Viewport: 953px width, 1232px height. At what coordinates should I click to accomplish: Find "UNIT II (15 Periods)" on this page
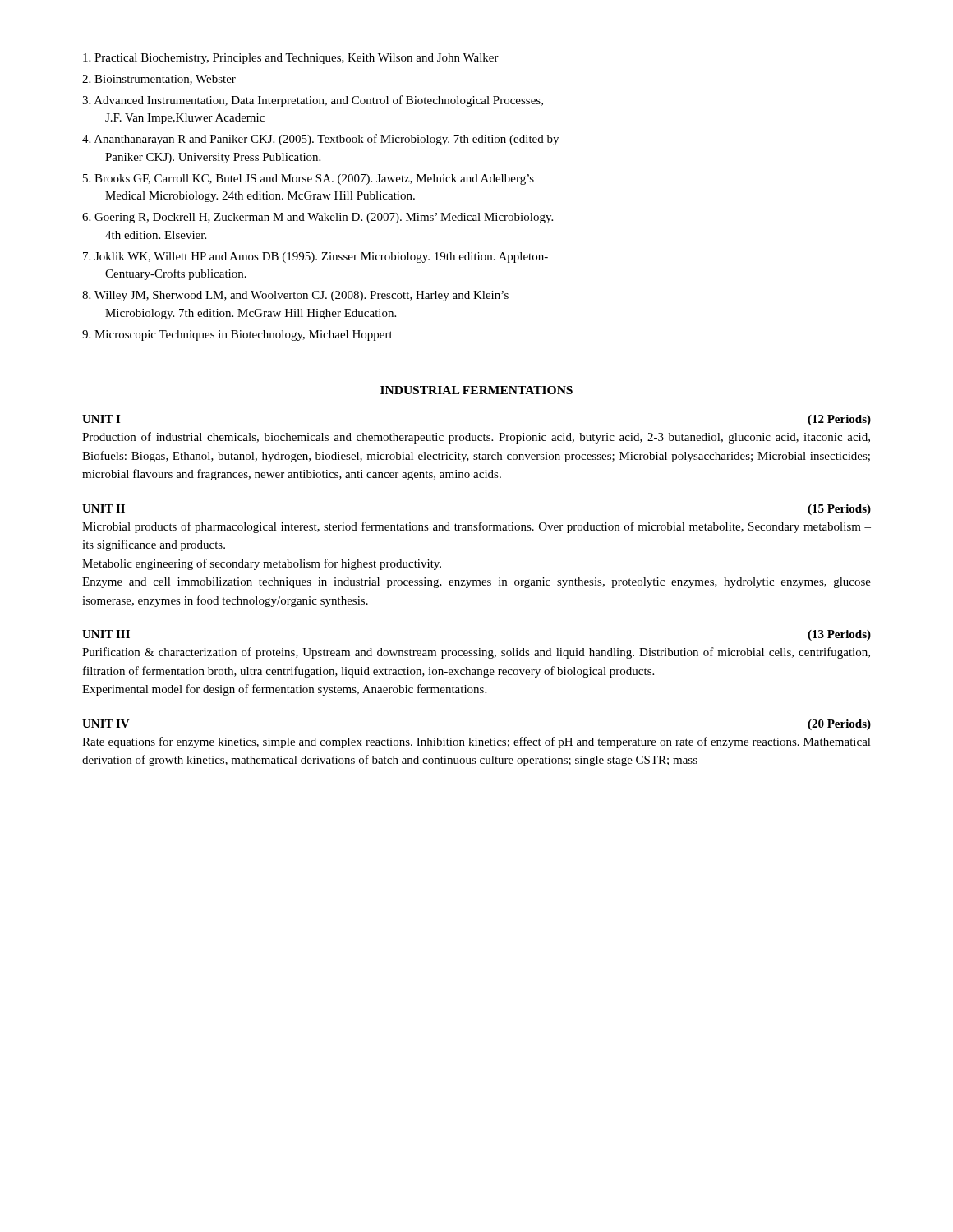point(97,510)
